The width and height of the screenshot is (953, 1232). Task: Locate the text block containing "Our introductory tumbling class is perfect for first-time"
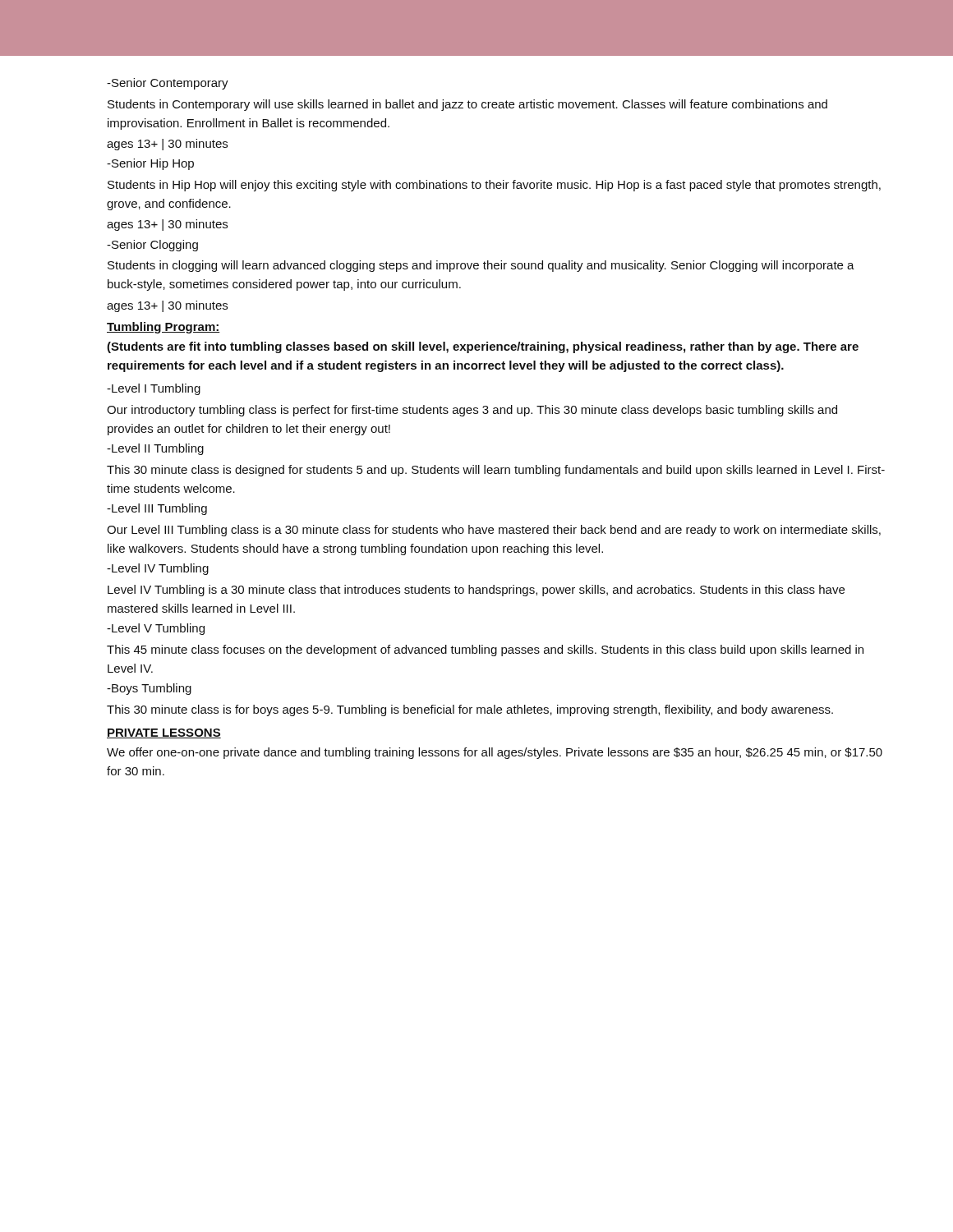point(497,419)
